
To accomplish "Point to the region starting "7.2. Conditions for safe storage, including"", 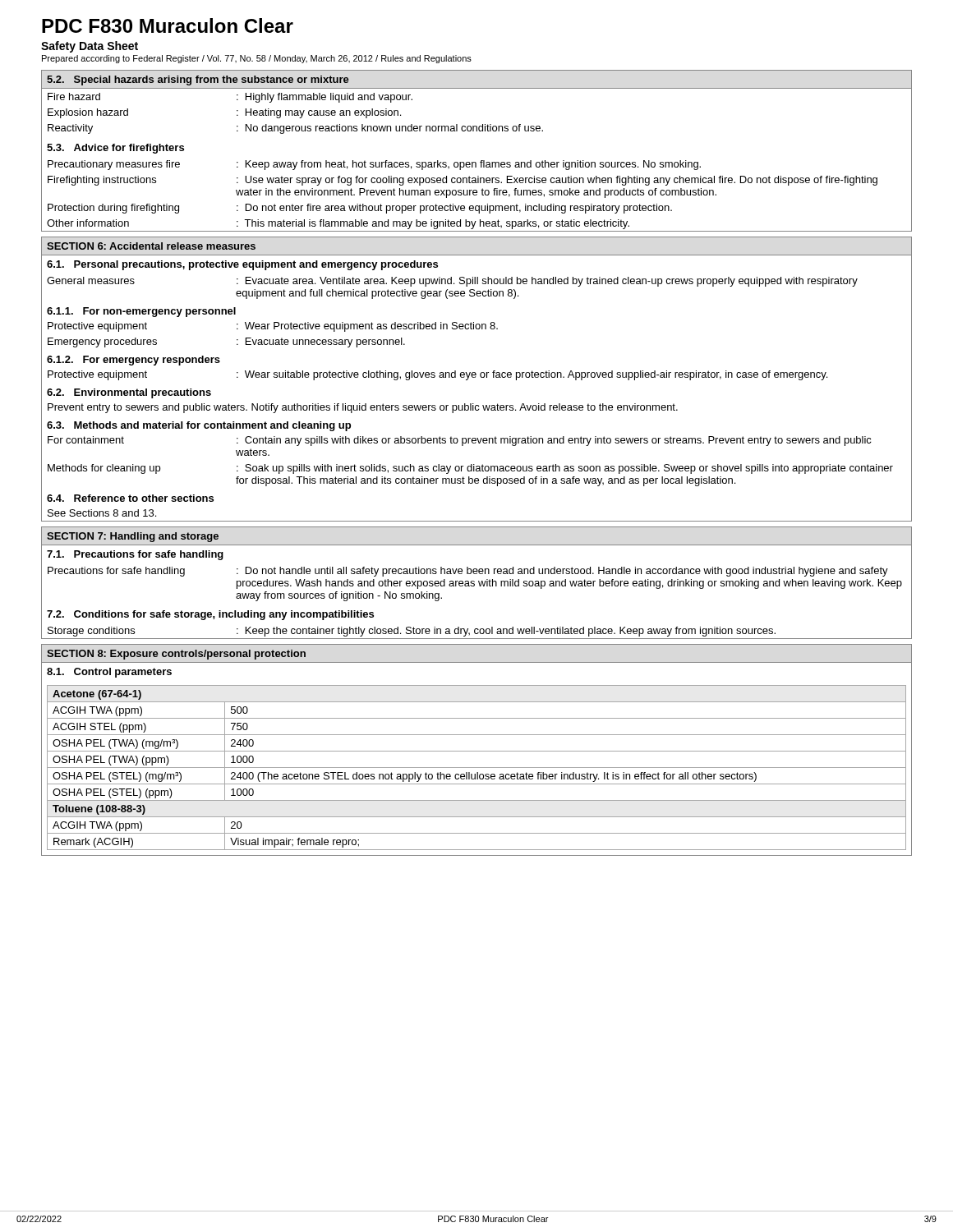I will coord(211,614).
